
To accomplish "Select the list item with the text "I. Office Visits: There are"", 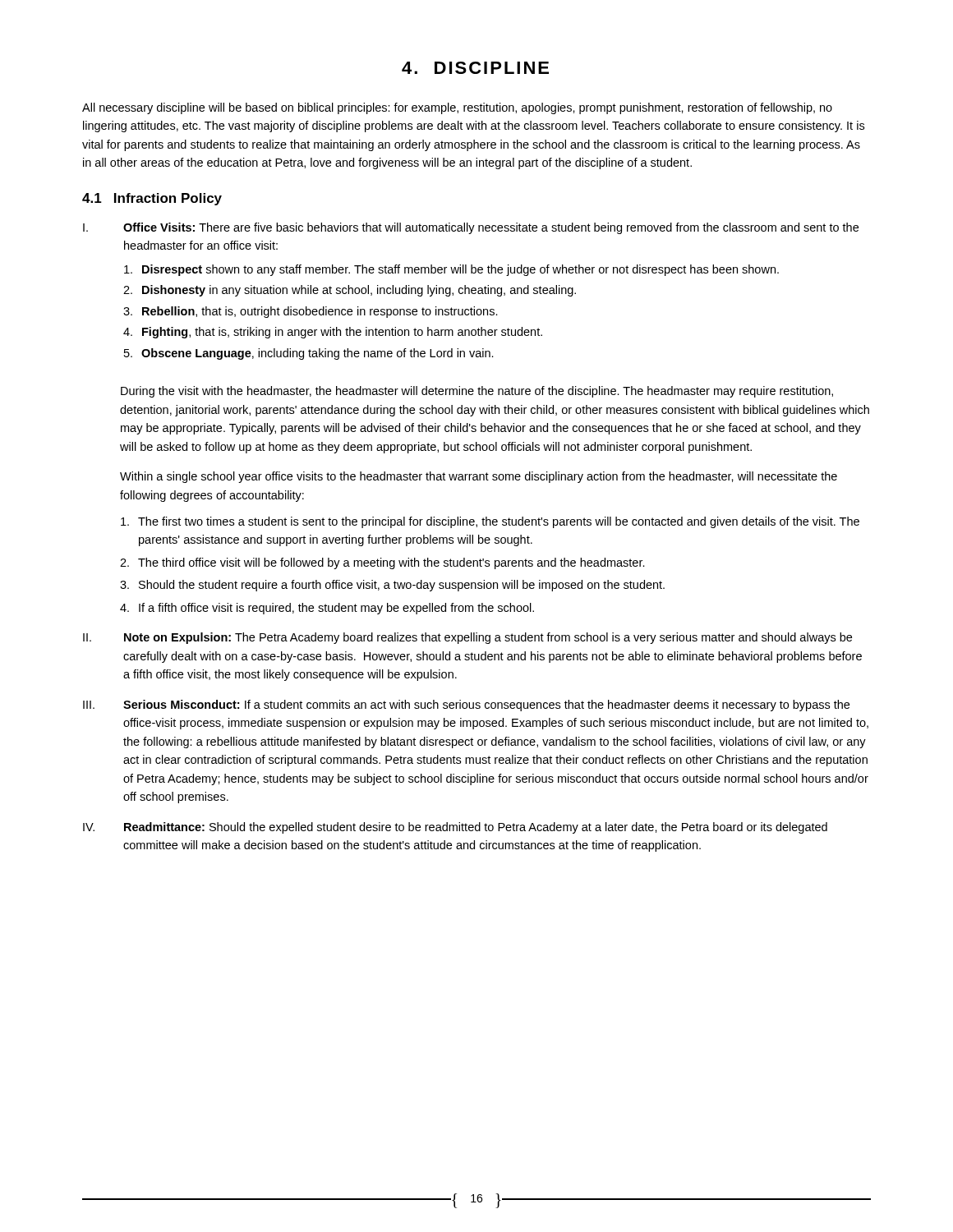I will 476,294.
